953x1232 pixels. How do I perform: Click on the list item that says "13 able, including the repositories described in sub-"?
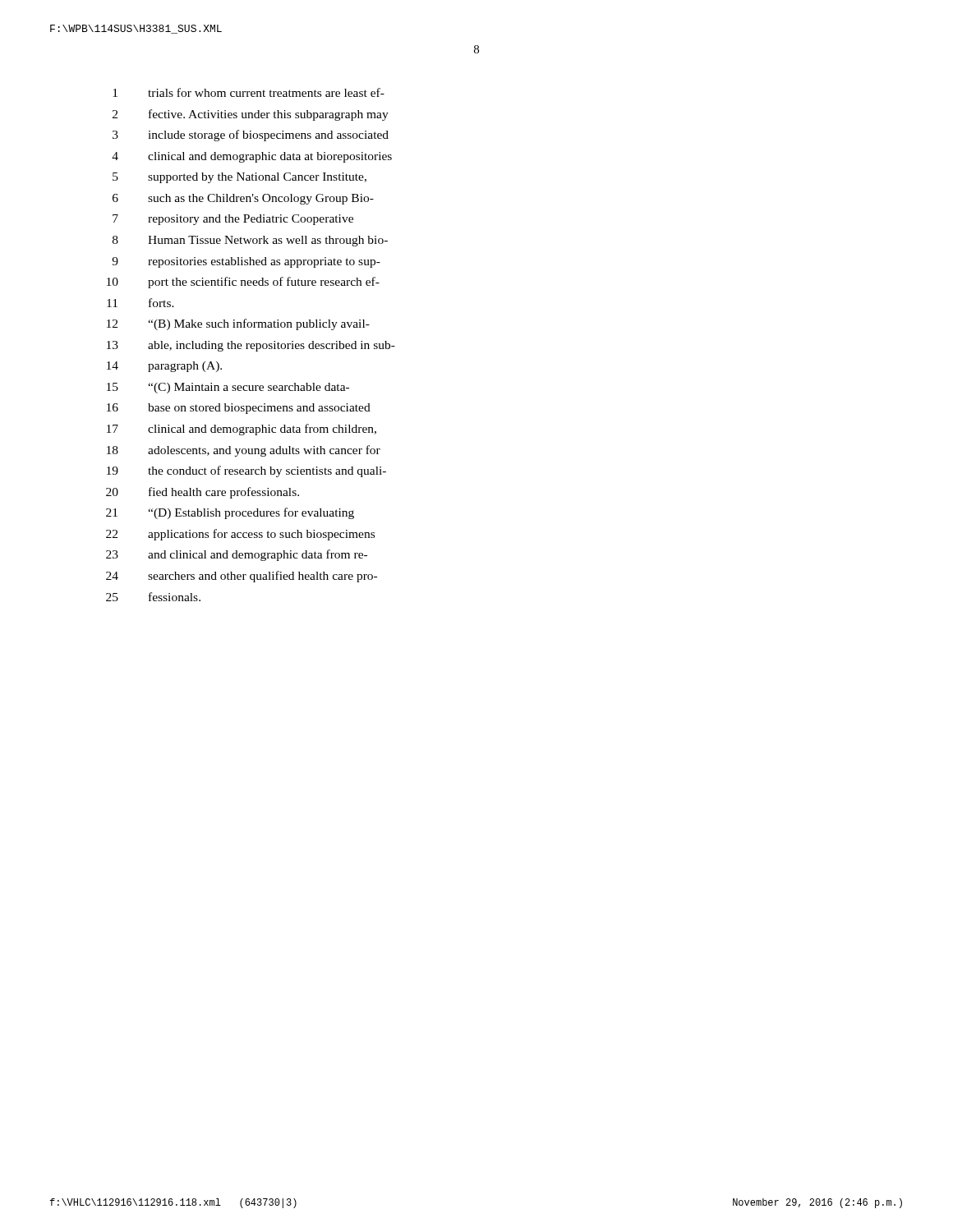(x=251, y=346)
